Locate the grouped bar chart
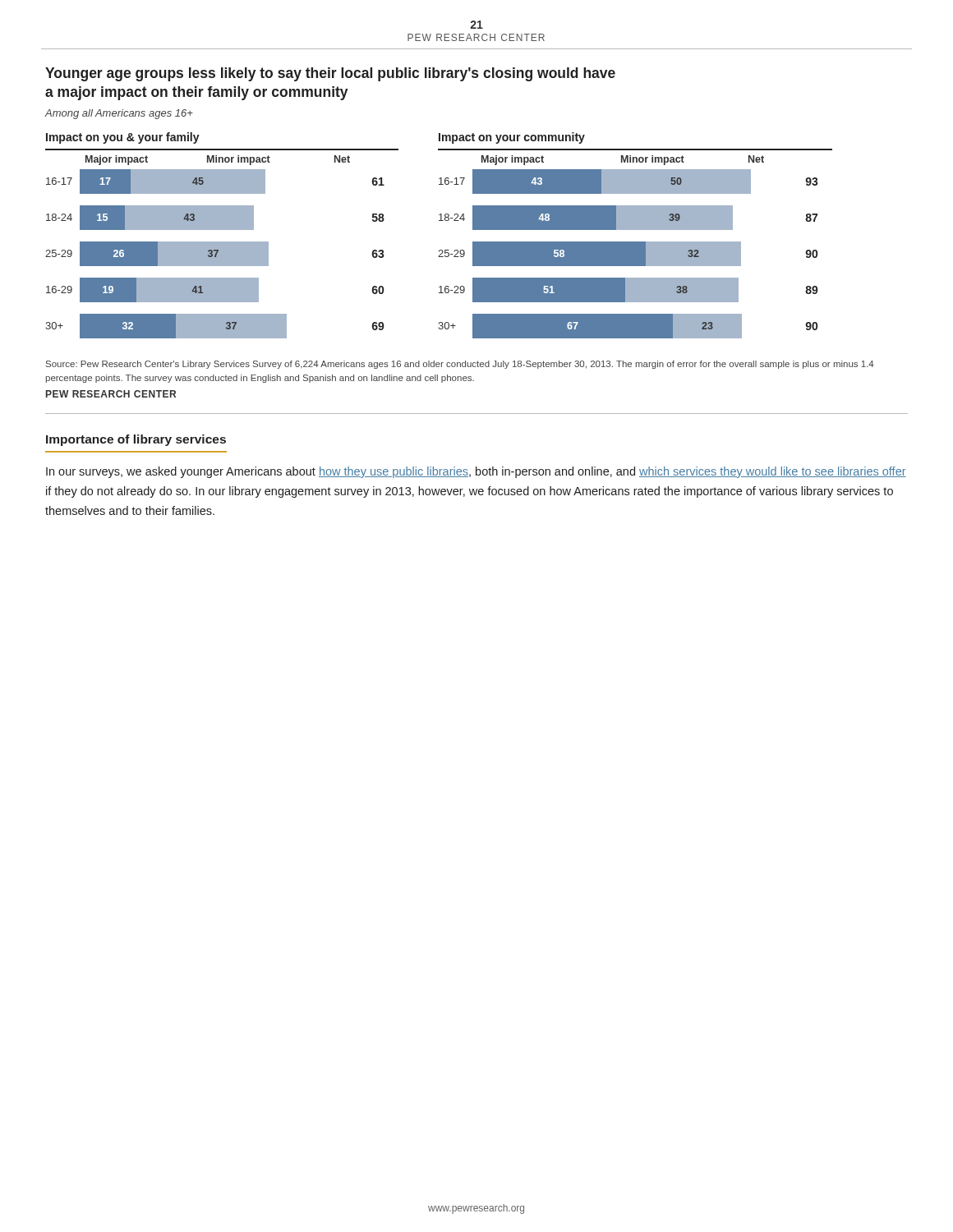 [476, 239]
